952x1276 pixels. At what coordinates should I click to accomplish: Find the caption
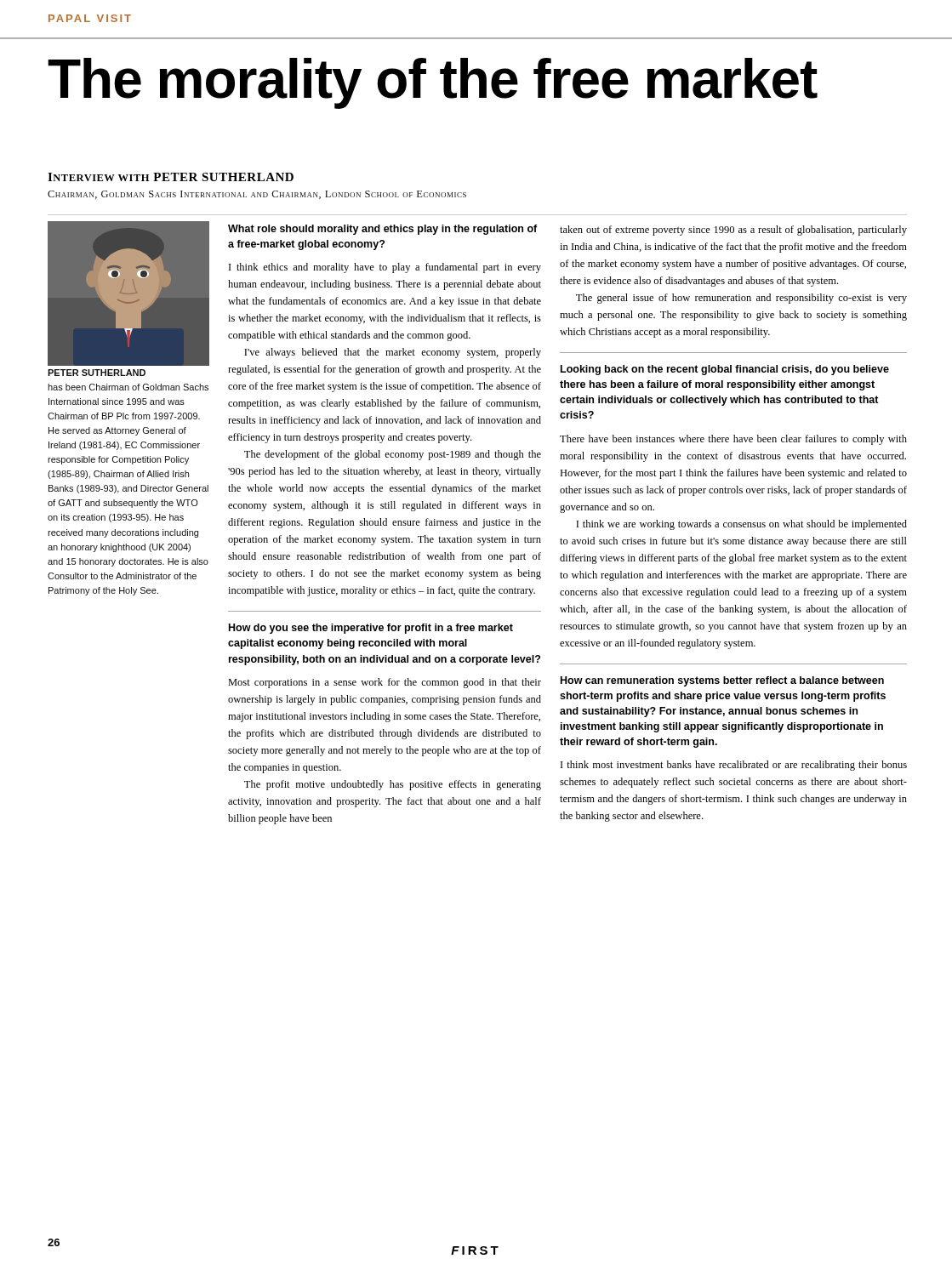coord(128,482)
